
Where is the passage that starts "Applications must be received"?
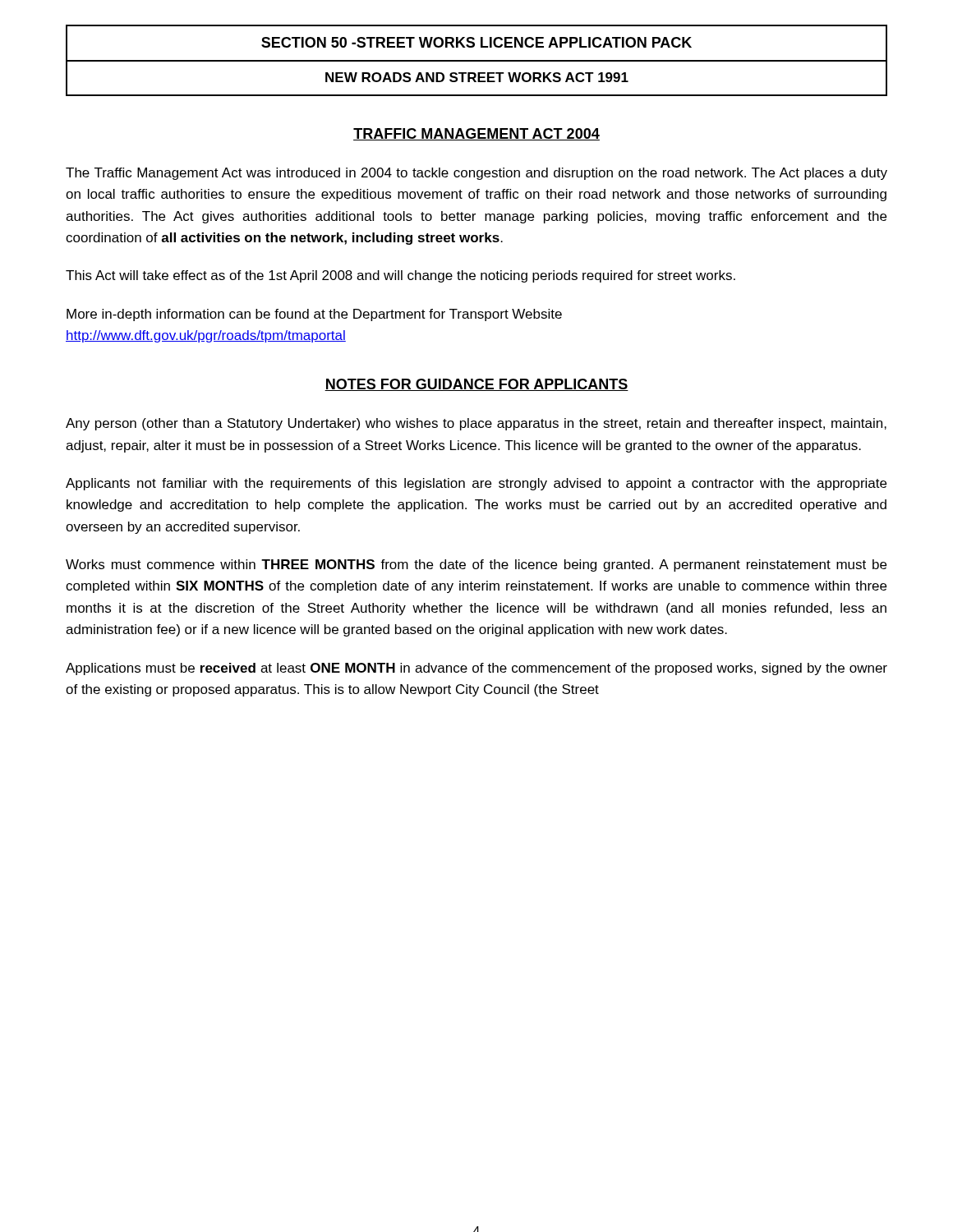[x=476, y=679]
